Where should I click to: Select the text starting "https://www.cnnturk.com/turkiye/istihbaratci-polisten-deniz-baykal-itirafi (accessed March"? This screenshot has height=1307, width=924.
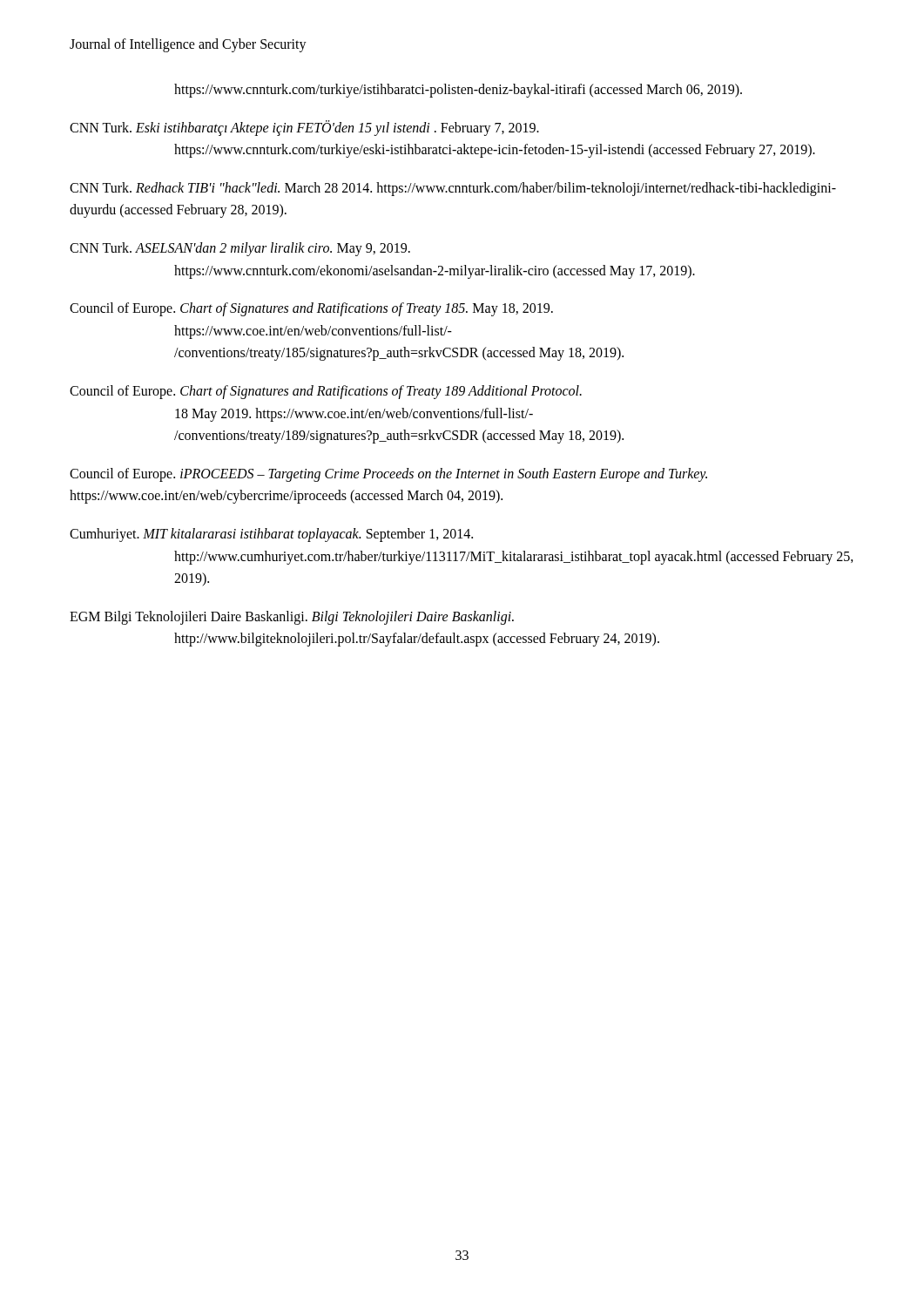point(462,90)
